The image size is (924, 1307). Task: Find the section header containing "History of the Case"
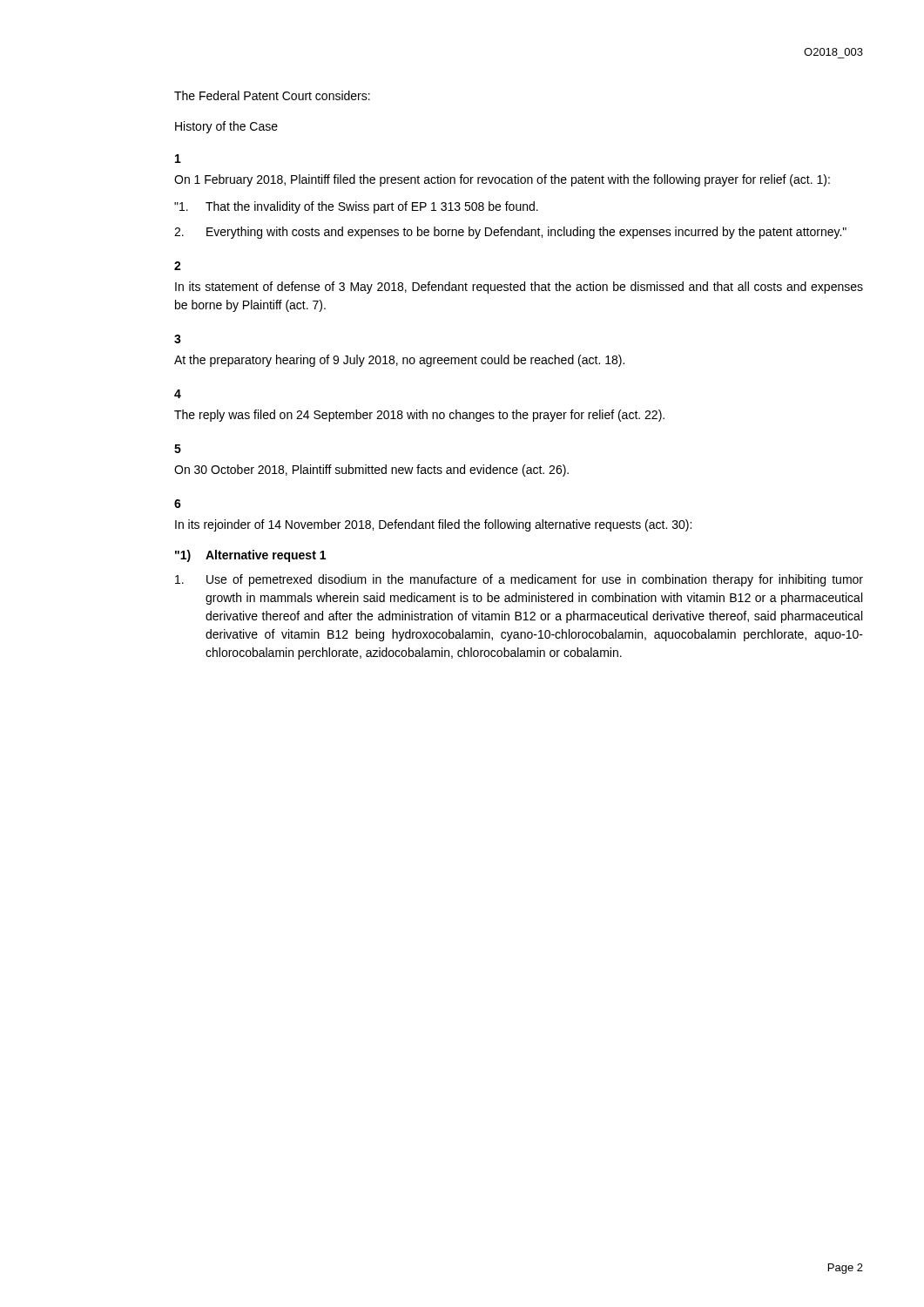pos(226,126)
